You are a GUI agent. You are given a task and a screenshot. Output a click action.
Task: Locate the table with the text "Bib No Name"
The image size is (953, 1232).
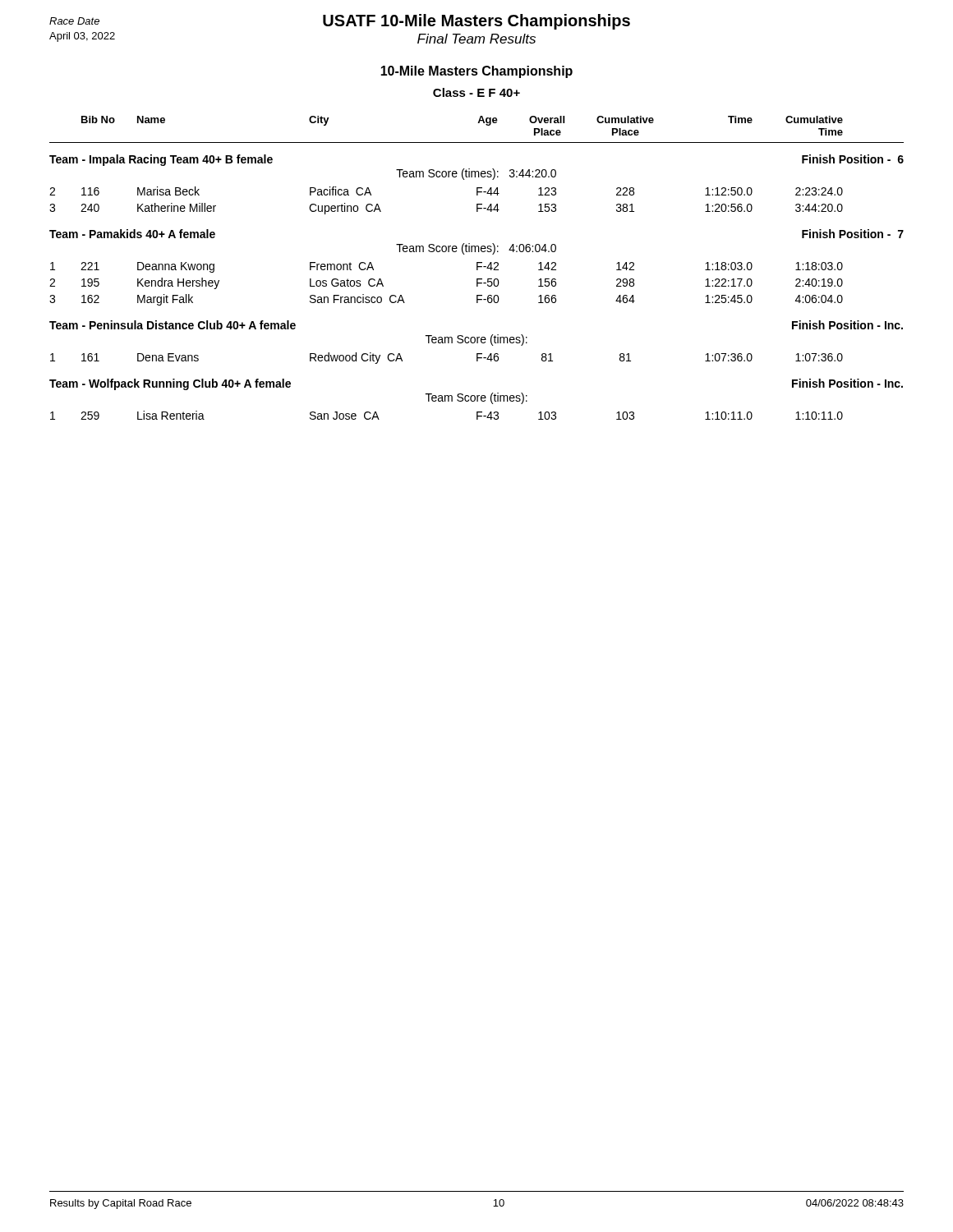[x=476, y=269]
